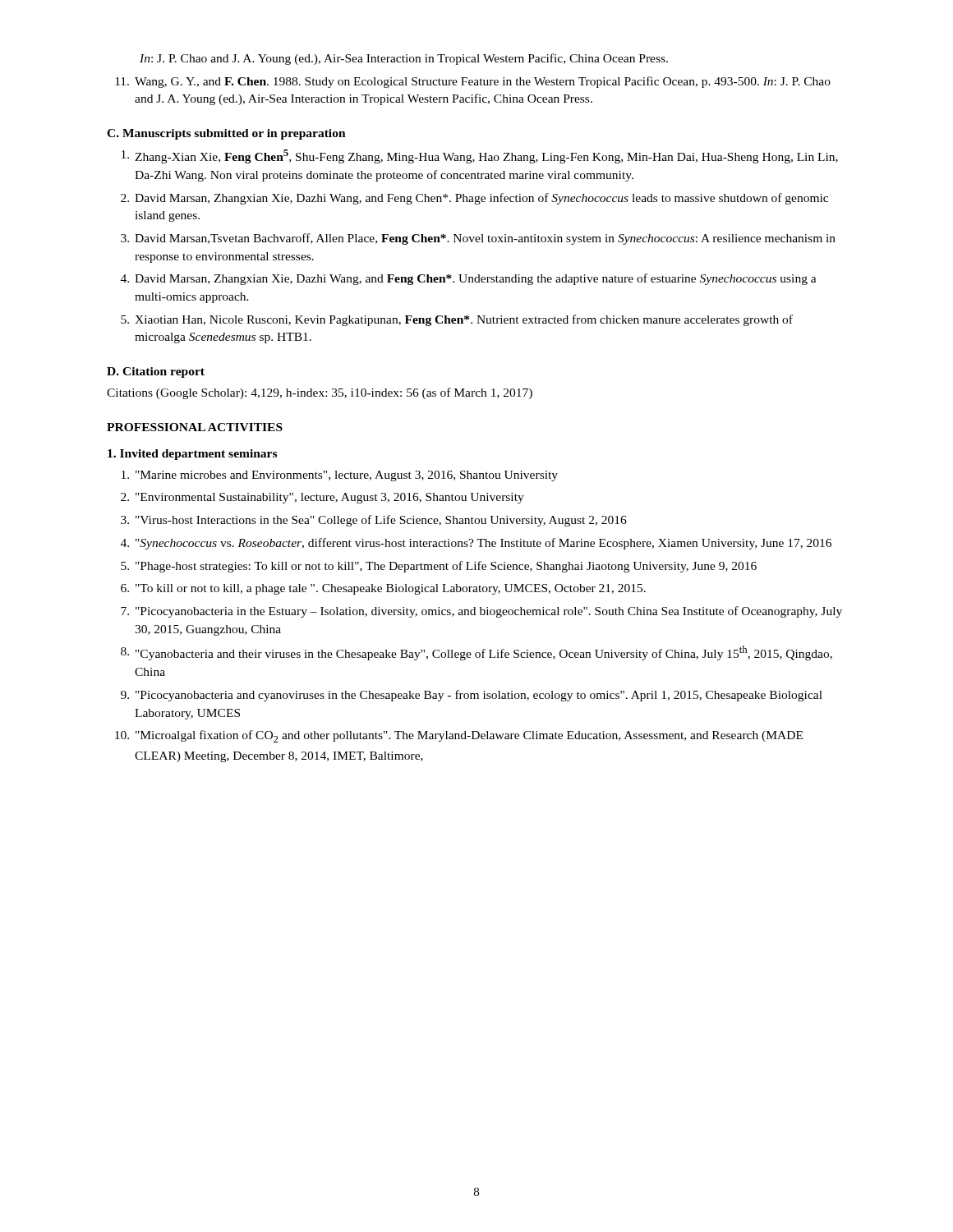The image size is (953, 1232).
Task: Find the list item that says ""Marine microbes and Environments", lecture,"
Action: pos(476,474)
